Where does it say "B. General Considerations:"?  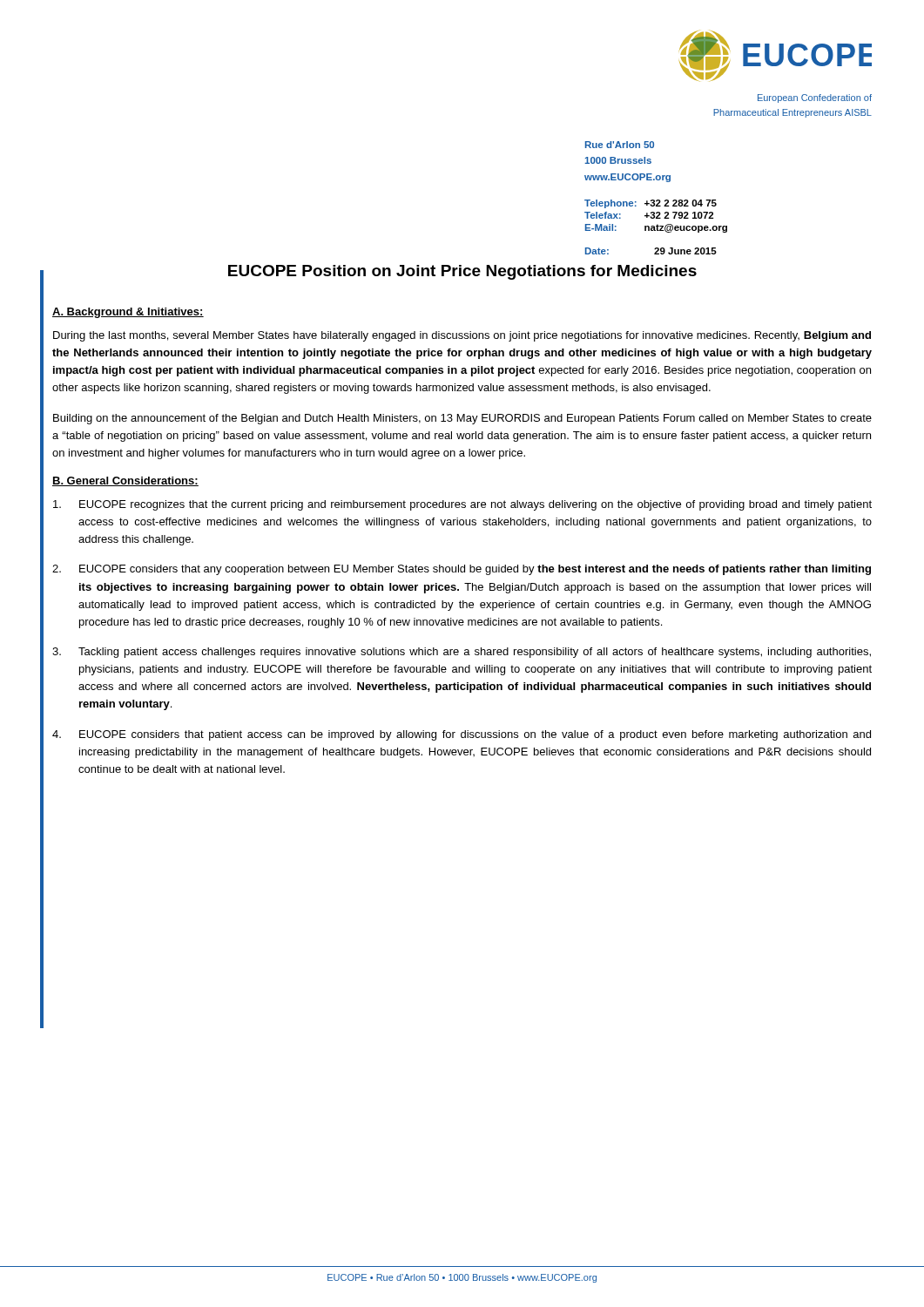point(125,481)
